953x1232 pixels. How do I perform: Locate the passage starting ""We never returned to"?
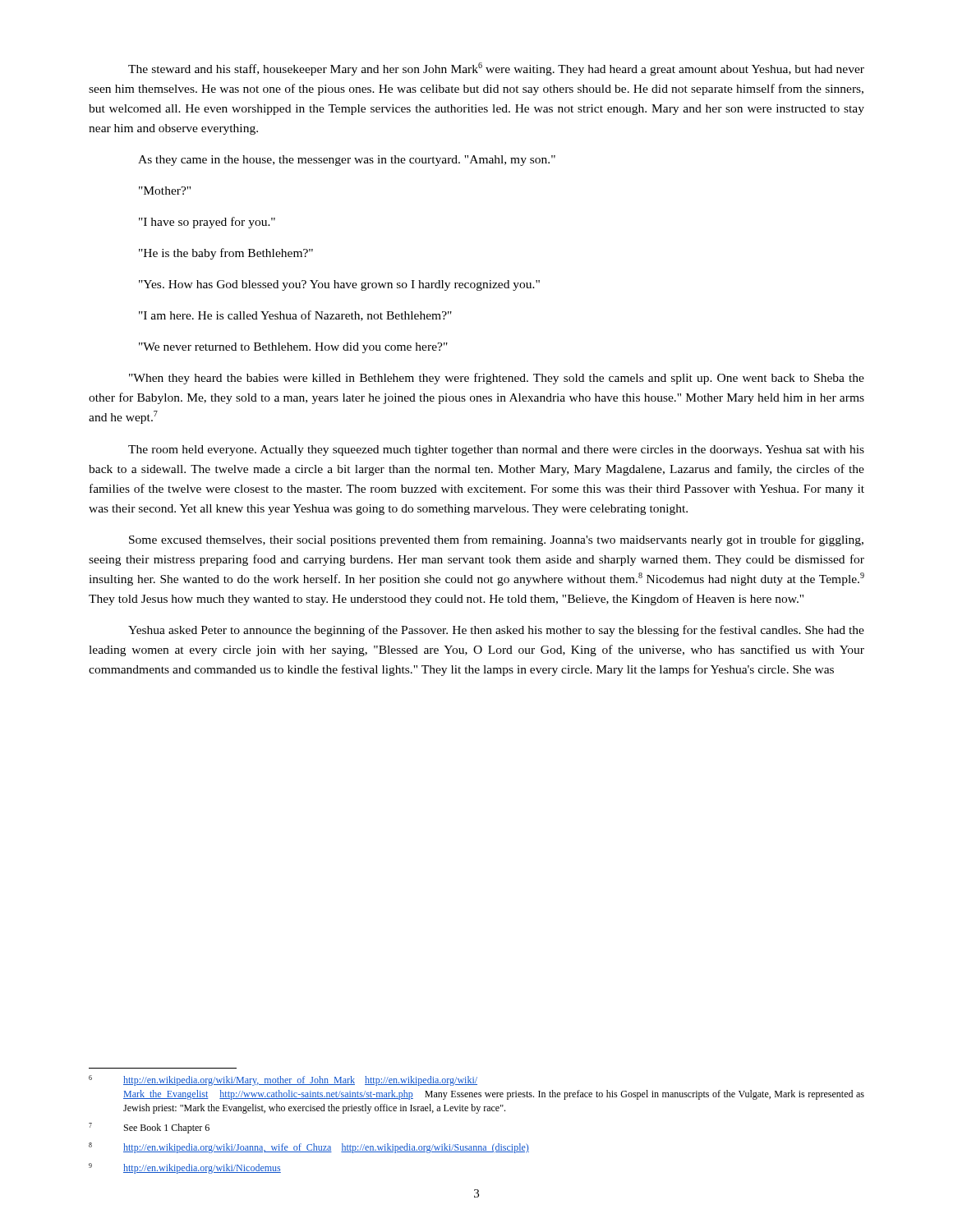[293, 348]
